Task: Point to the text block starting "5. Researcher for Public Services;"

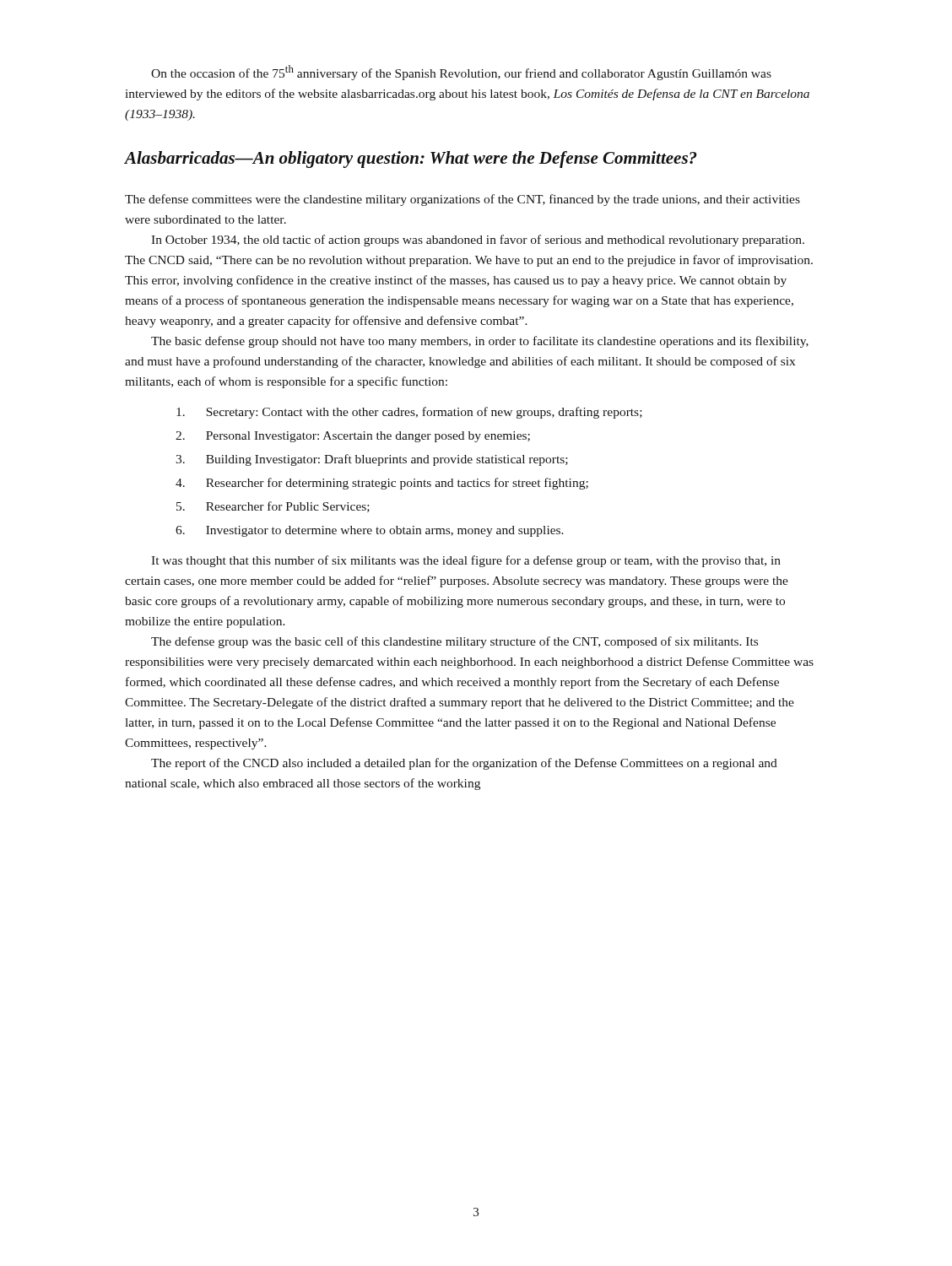Action: 273,507
